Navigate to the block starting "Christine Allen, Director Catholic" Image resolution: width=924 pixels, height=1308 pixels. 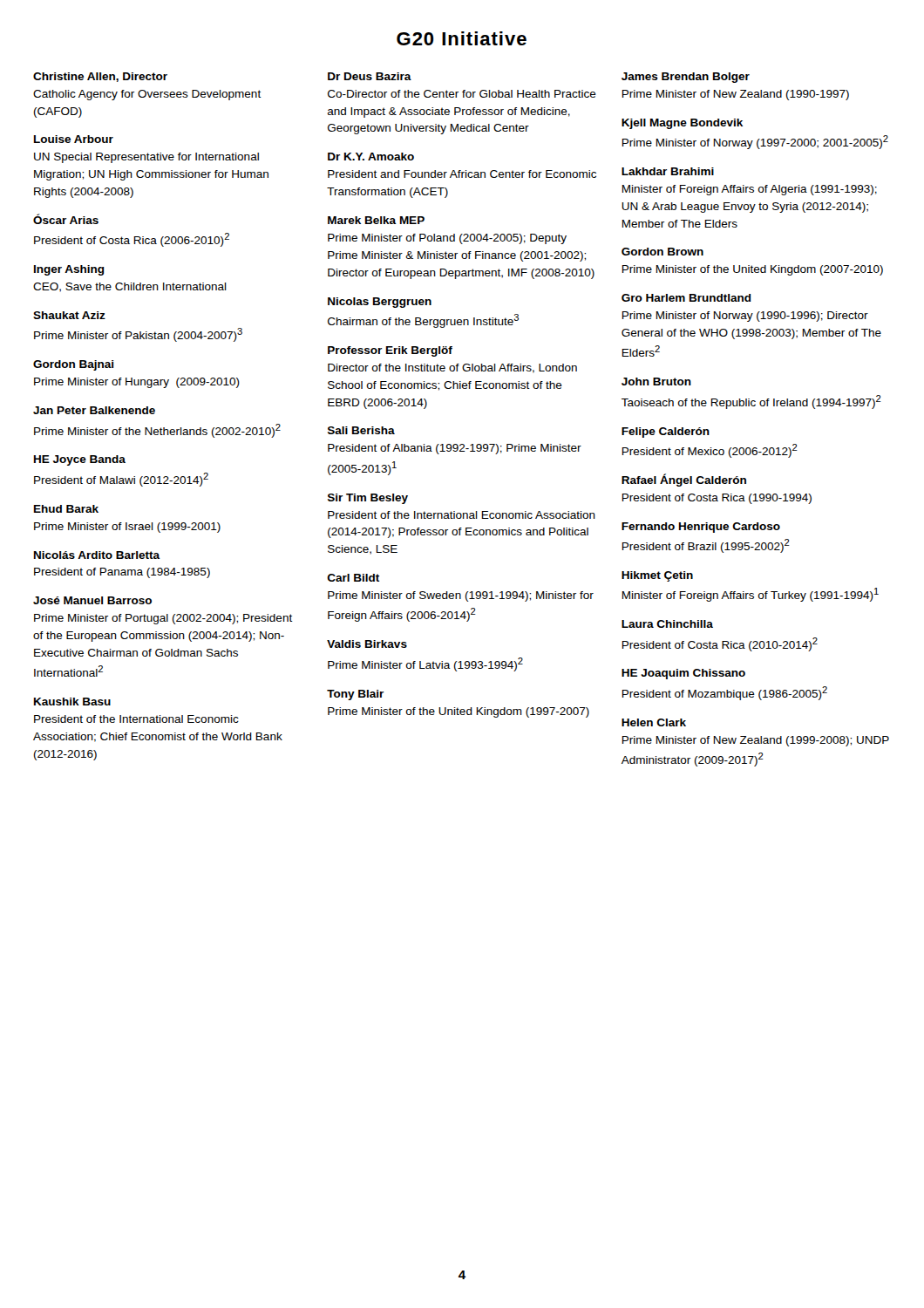click(168, 93)
